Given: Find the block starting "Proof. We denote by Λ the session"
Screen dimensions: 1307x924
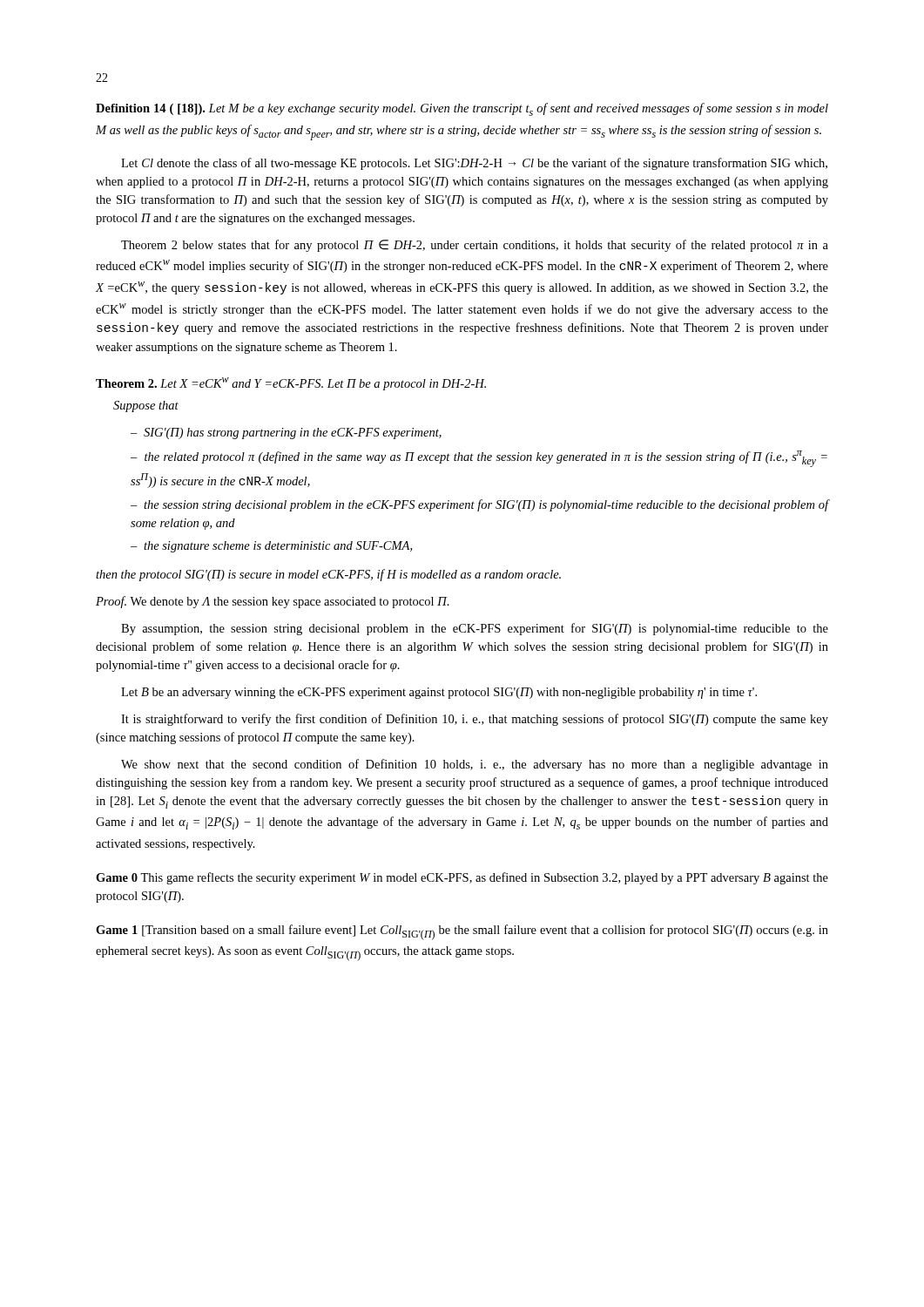Looking at the screenshot, I should (x=273, y=602).
